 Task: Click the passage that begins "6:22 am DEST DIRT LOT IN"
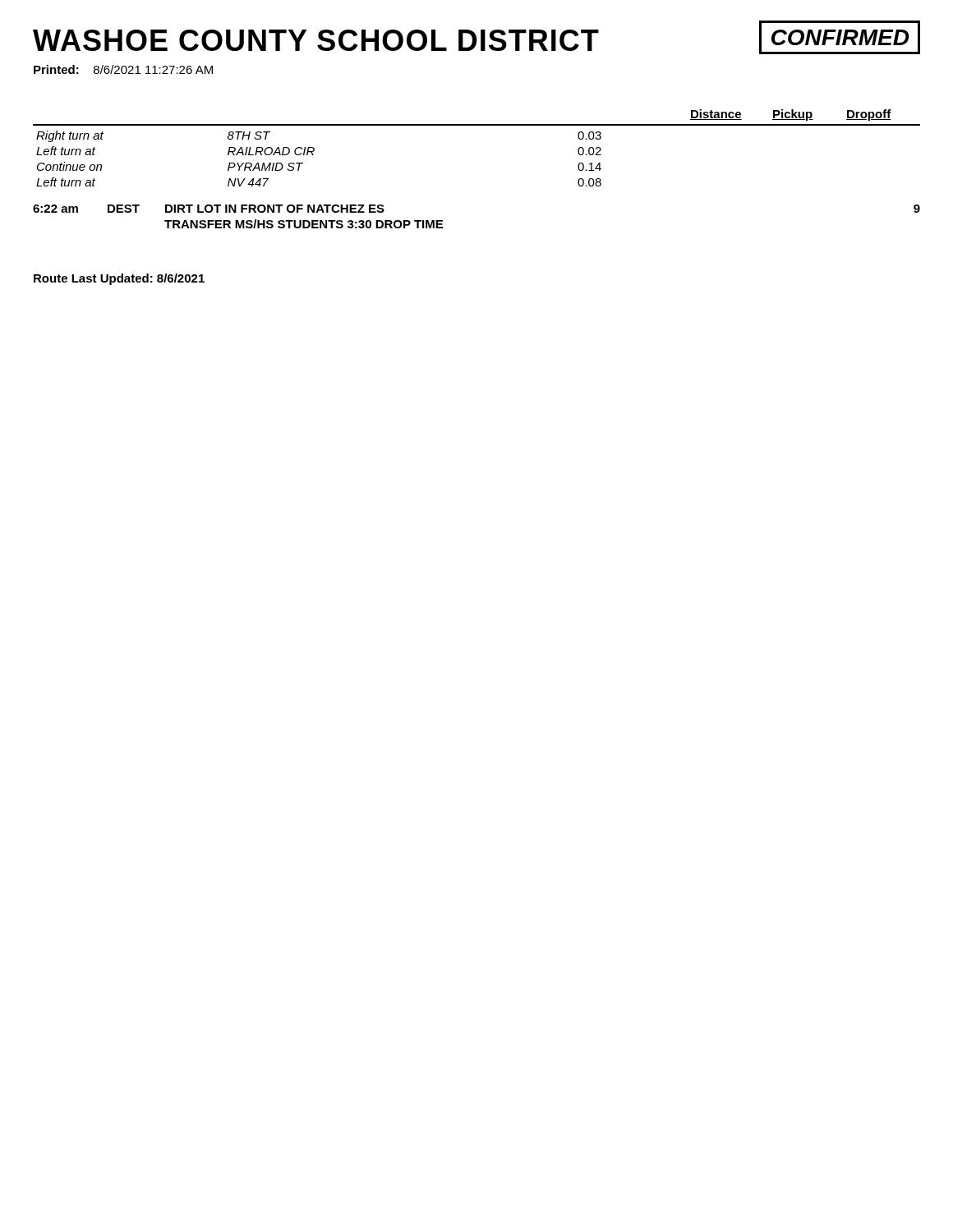click(55, 208)
